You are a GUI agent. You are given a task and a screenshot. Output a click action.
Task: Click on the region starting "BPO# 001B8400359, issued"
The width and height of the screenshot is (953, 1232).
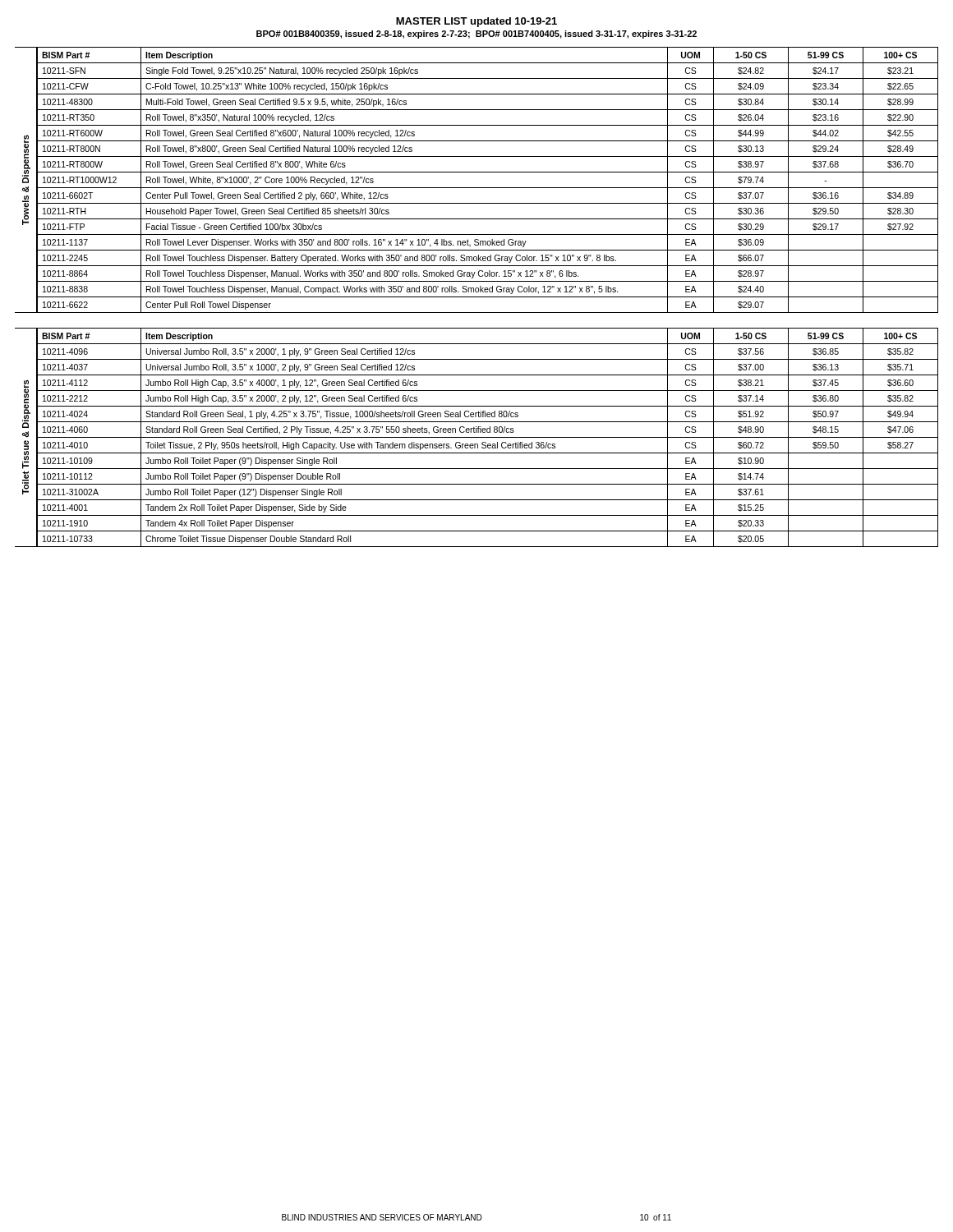tap(476, 34)
